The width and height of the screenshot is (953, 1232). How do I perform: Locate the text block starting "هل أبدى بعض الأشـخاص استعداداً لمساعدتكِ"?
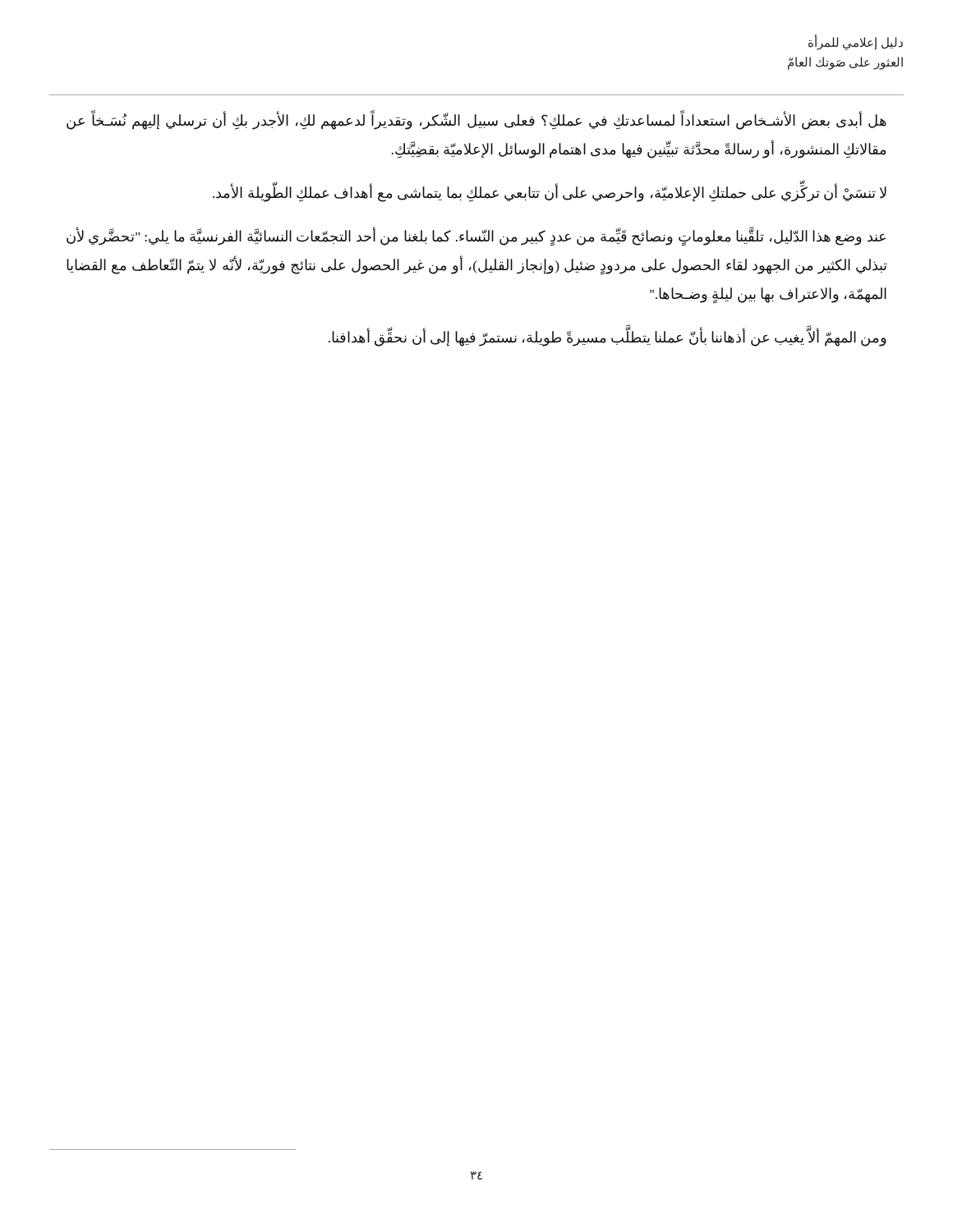476,135
